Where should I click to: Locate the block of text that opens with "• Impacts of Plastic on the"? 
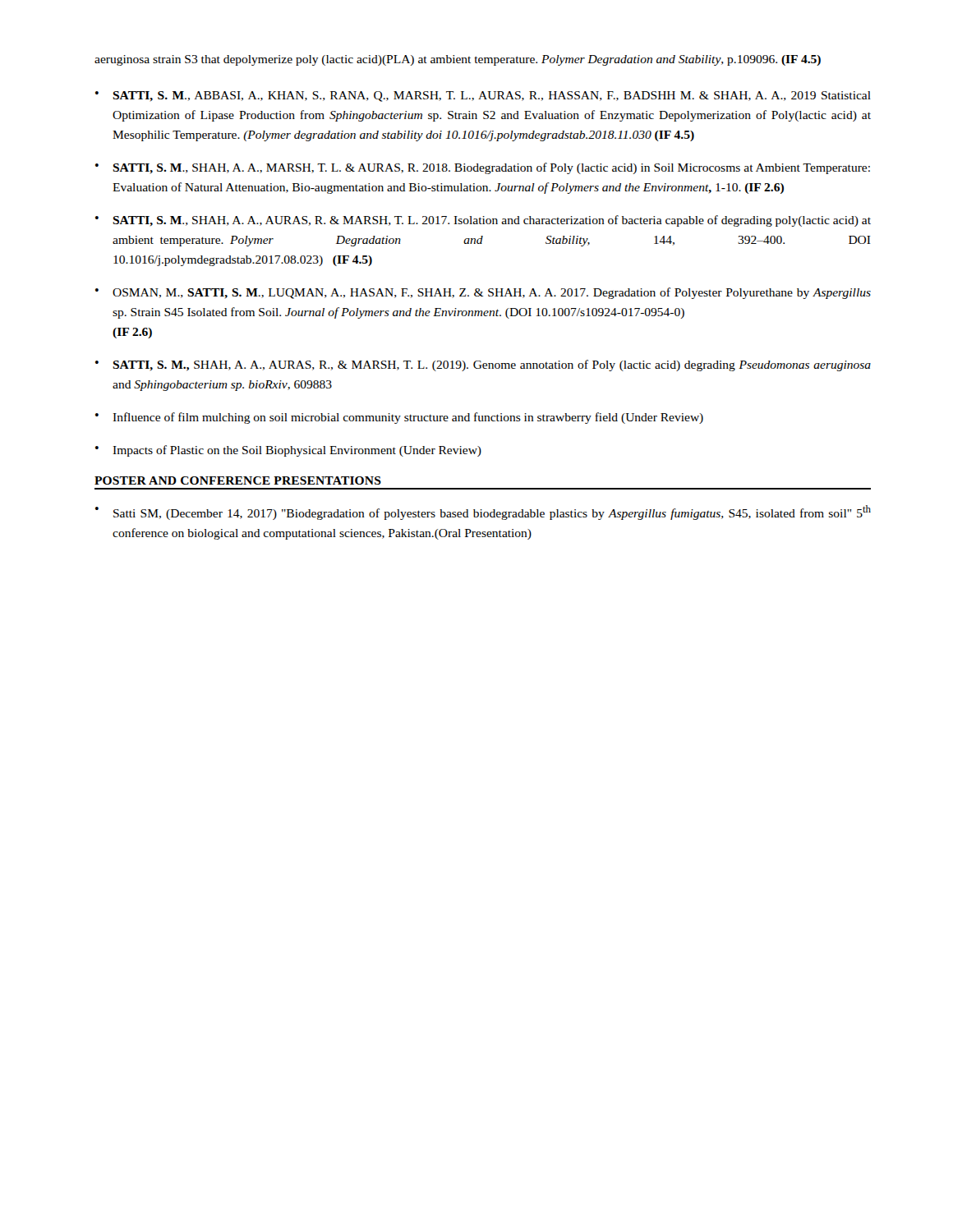pos(483,450)
